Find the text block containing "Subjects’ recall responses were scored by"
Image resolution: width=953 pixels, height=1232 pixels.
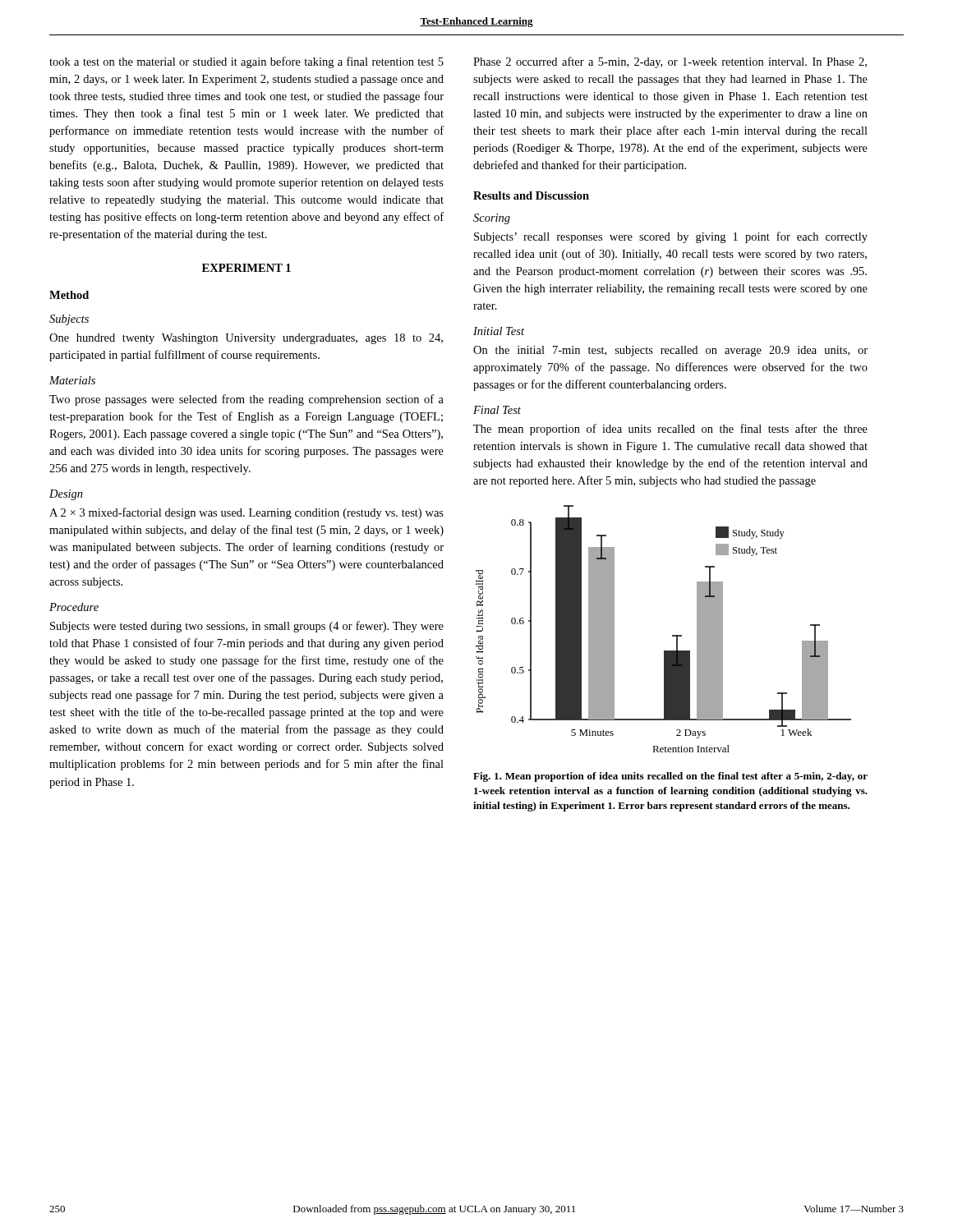tap(670, 272)
